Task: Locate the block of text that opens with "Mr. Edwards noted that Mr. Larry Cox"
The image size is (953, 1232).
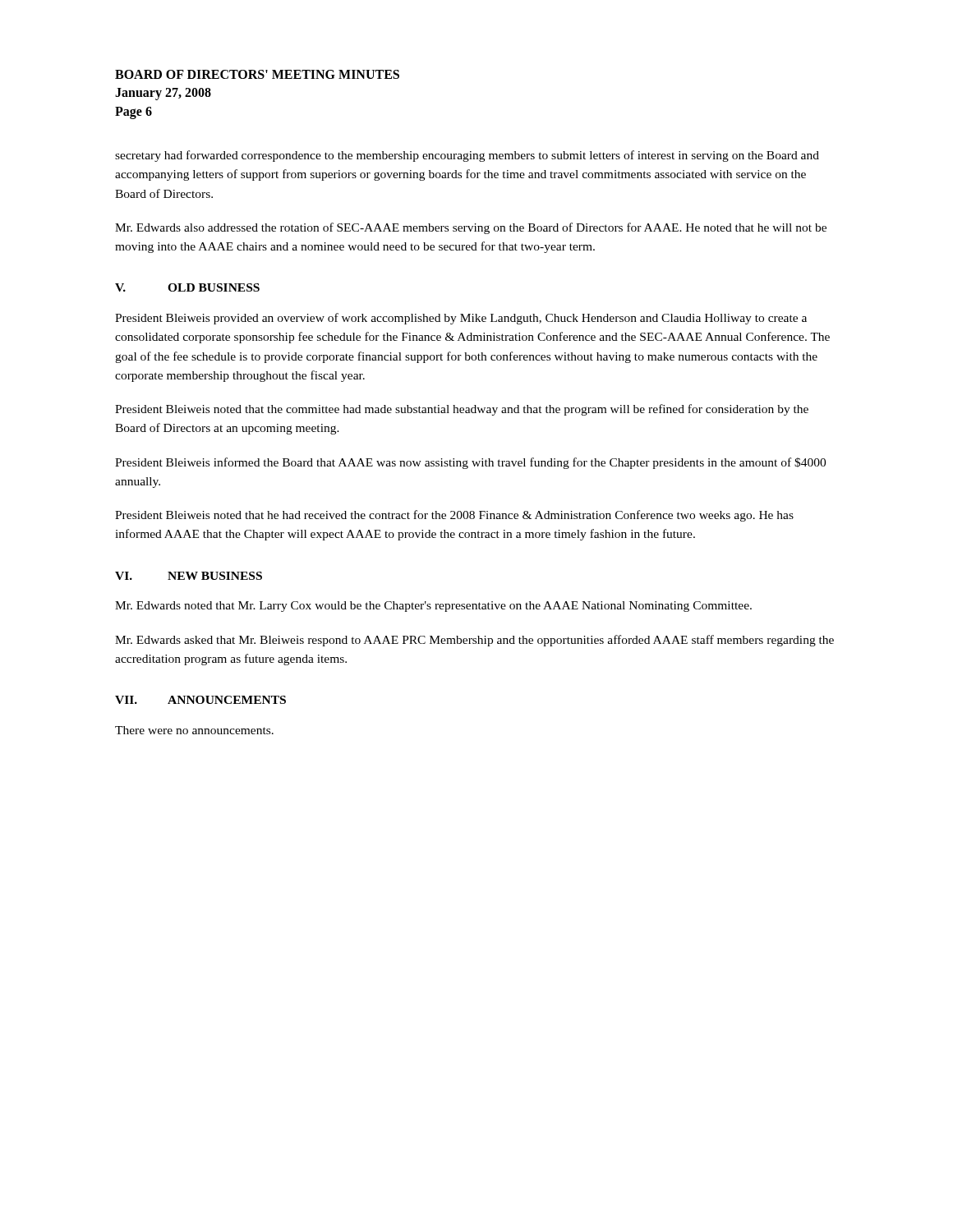Action: point(434,605)
